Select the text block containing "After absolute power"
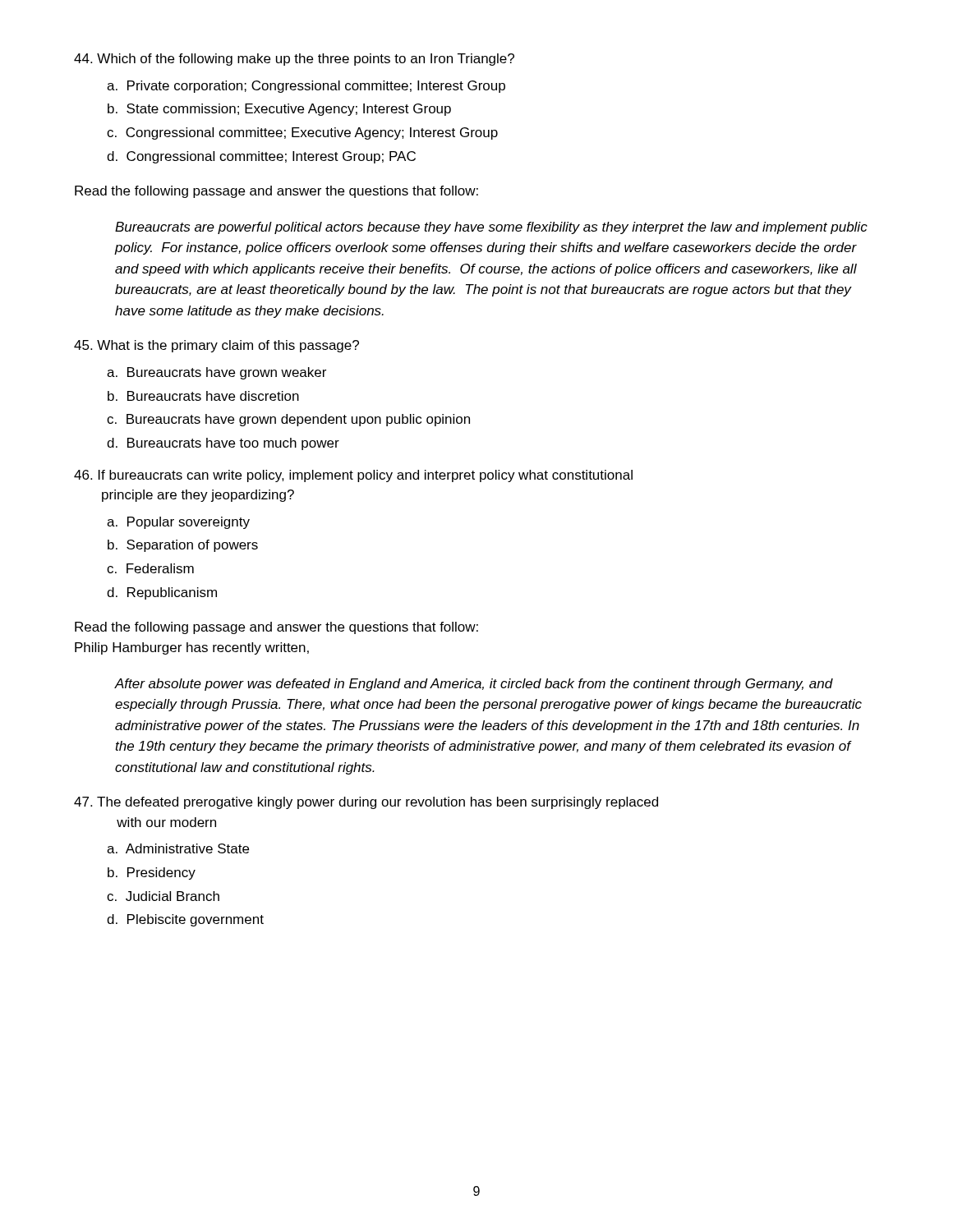The height and width of the screenshot is (1232, 953). pos(488,725)
